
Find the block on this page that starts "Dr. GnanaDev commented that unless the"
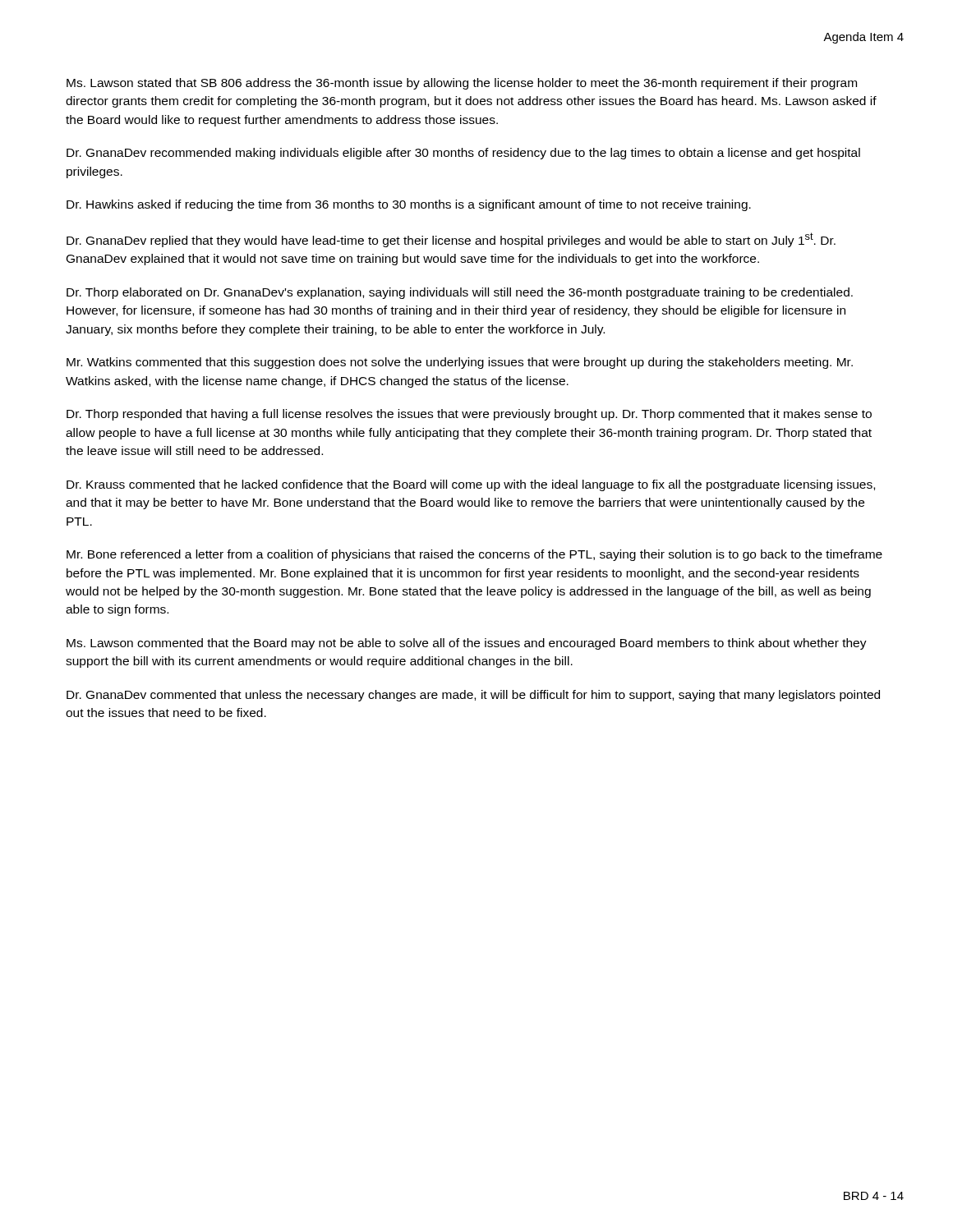(473, 704)
